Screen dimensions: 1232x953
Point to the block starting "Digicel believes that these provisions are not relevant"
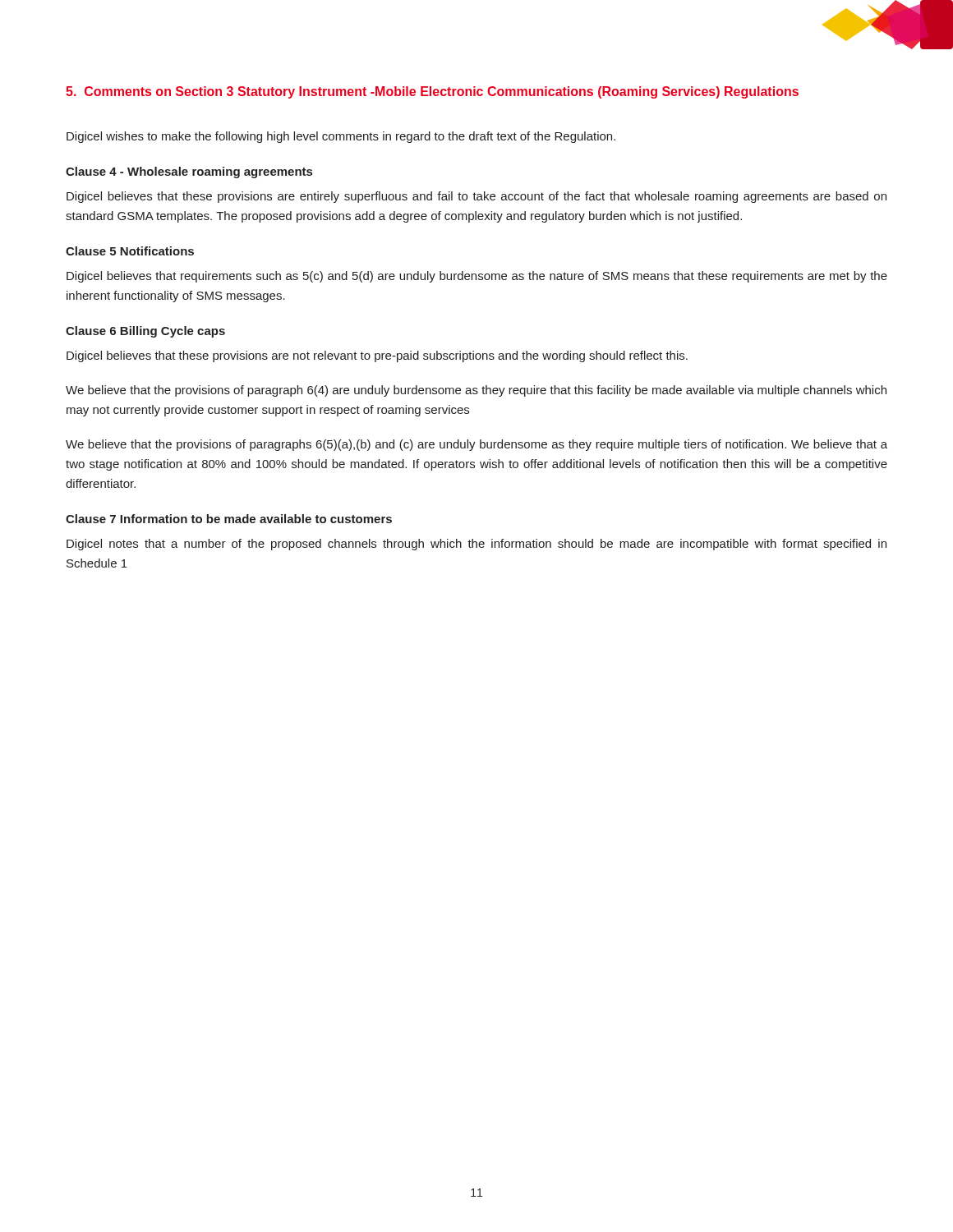(377, 355)
